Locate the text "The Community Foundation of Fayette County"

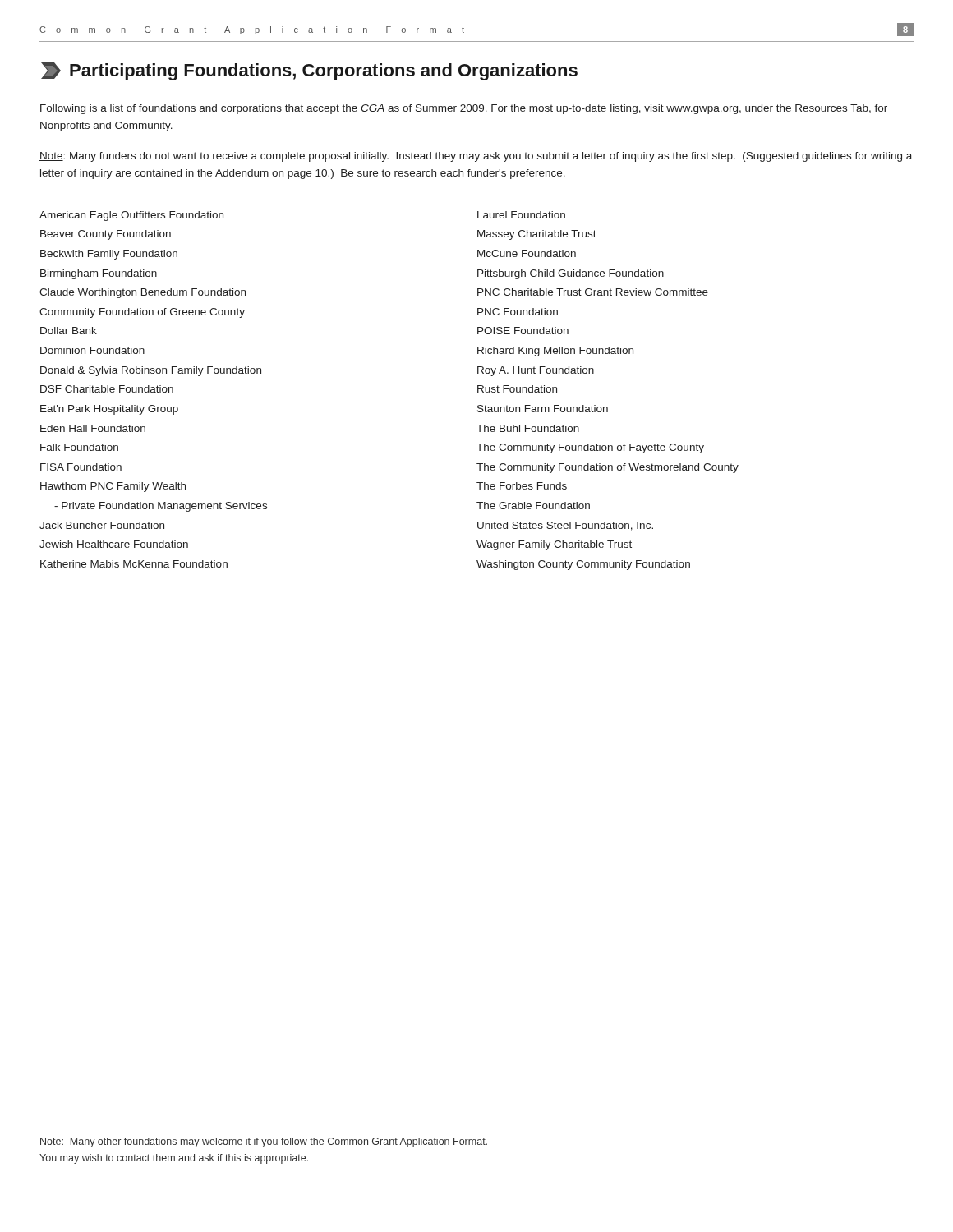point(590,447)
